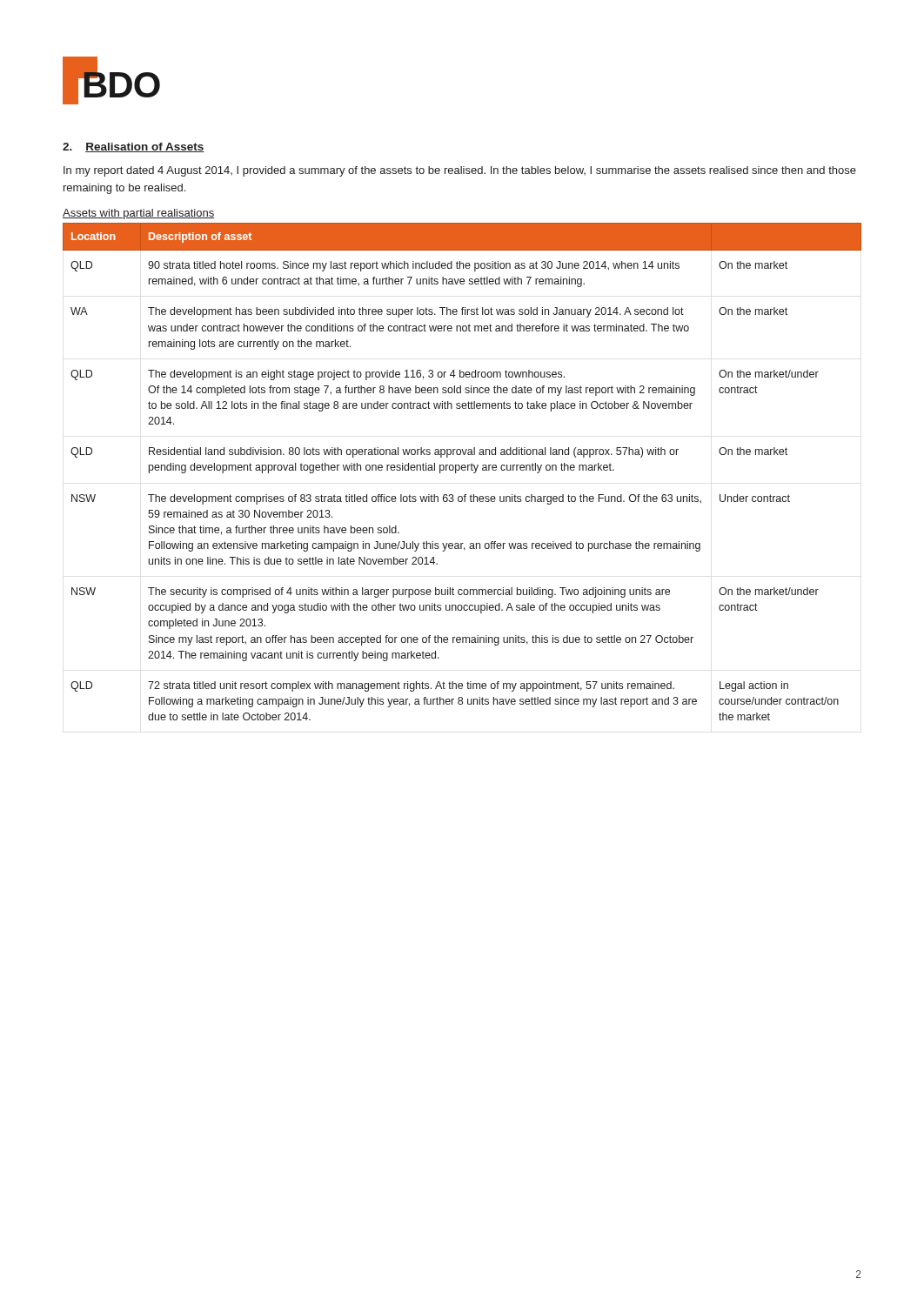Select the text block that reads "In my report"
The image size is (924, 1305).
(459, 179)
